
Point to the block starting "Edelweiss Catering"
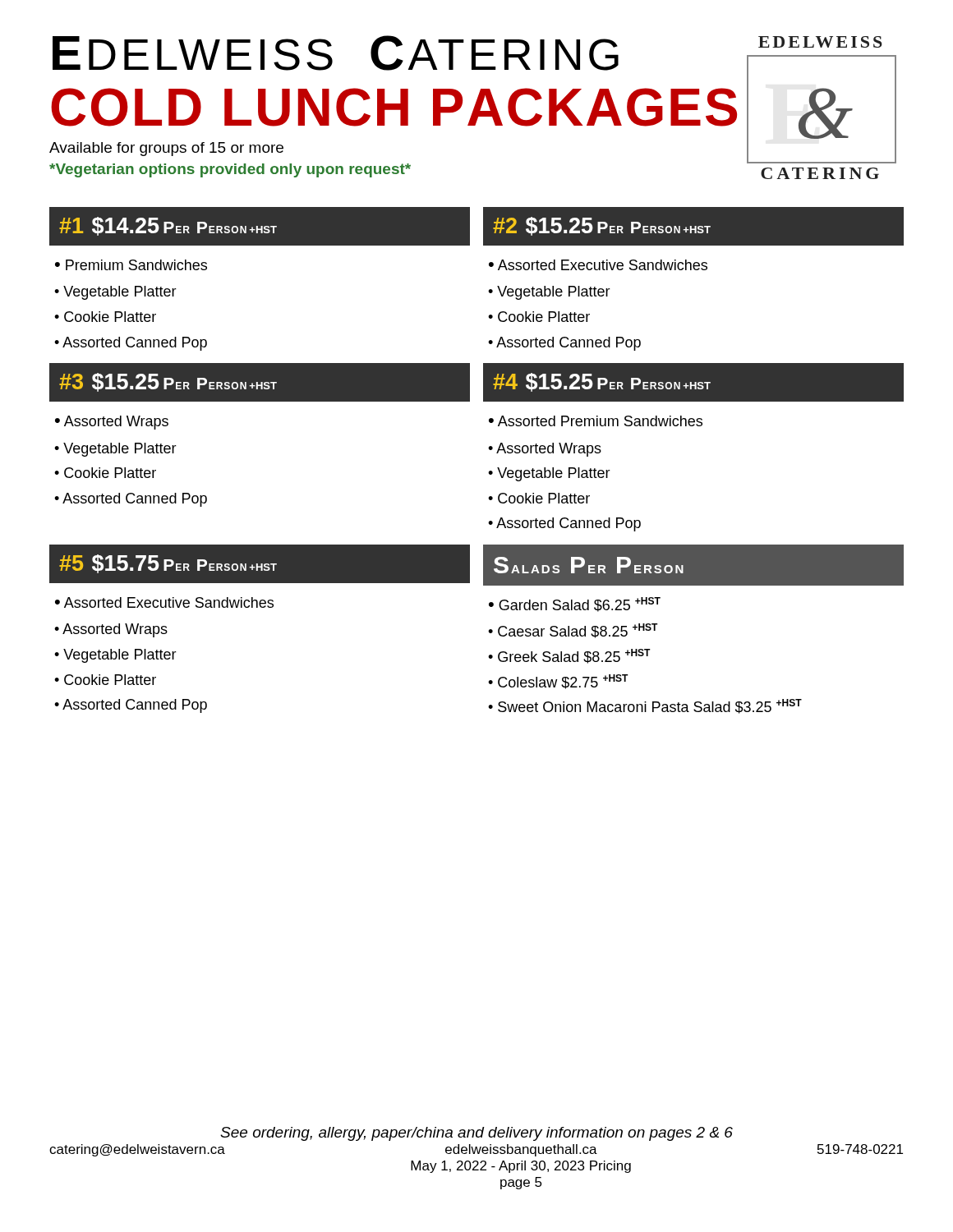(337, 53)
